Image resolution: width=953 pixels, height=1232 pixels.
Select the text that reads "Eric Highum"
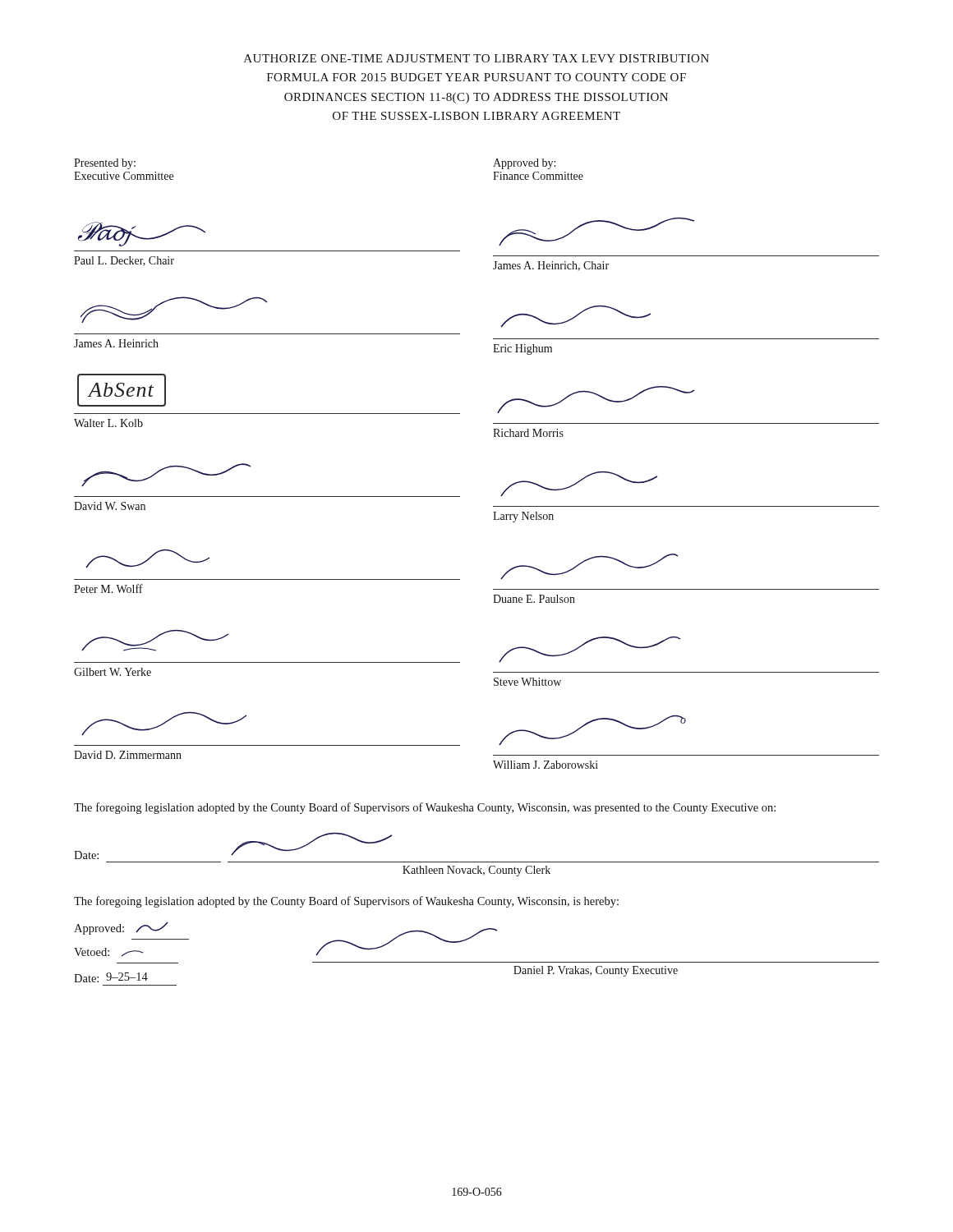pos(575,316)
